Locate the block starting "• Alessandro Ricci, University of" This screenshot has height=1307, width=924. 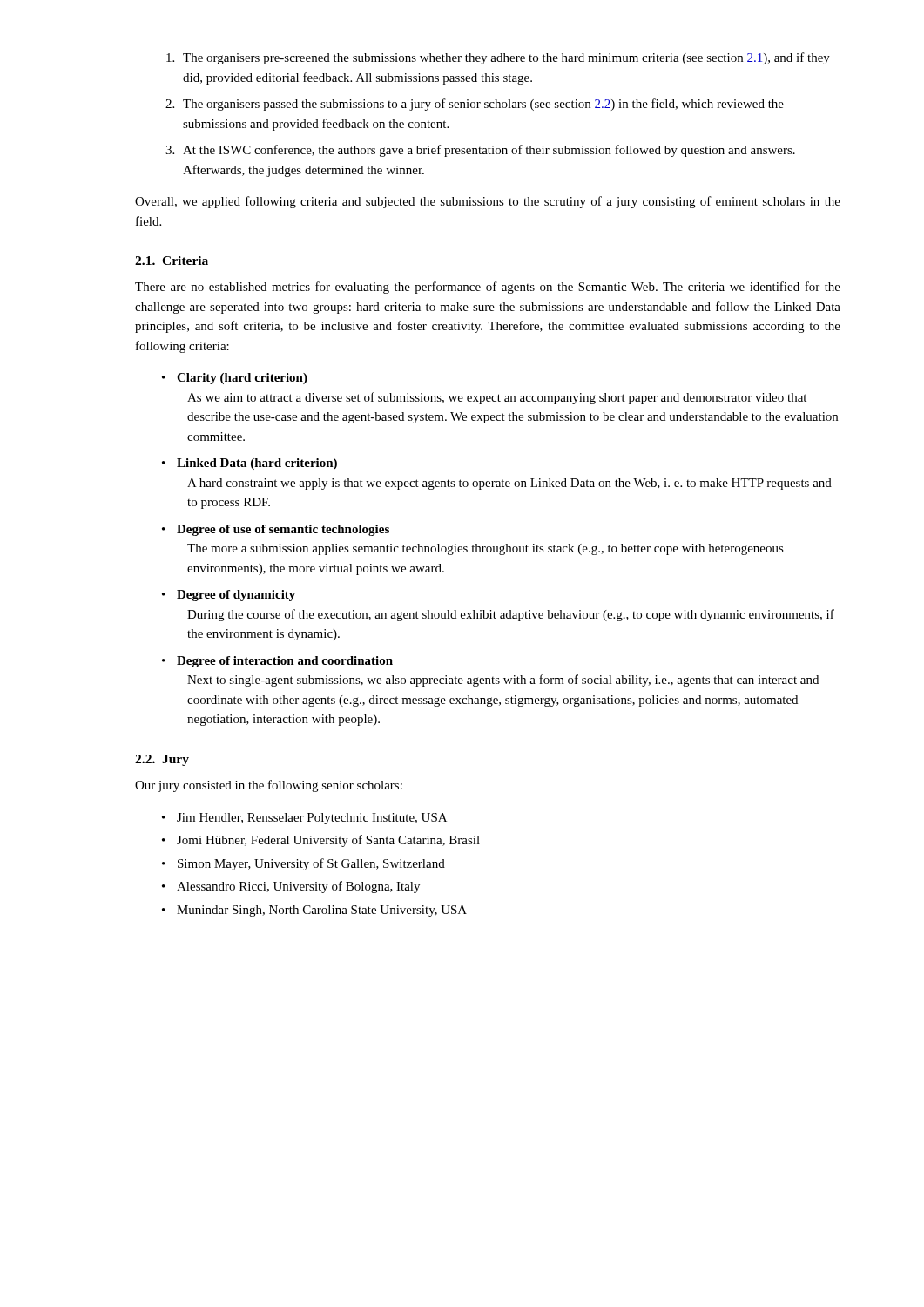point(291,886)
